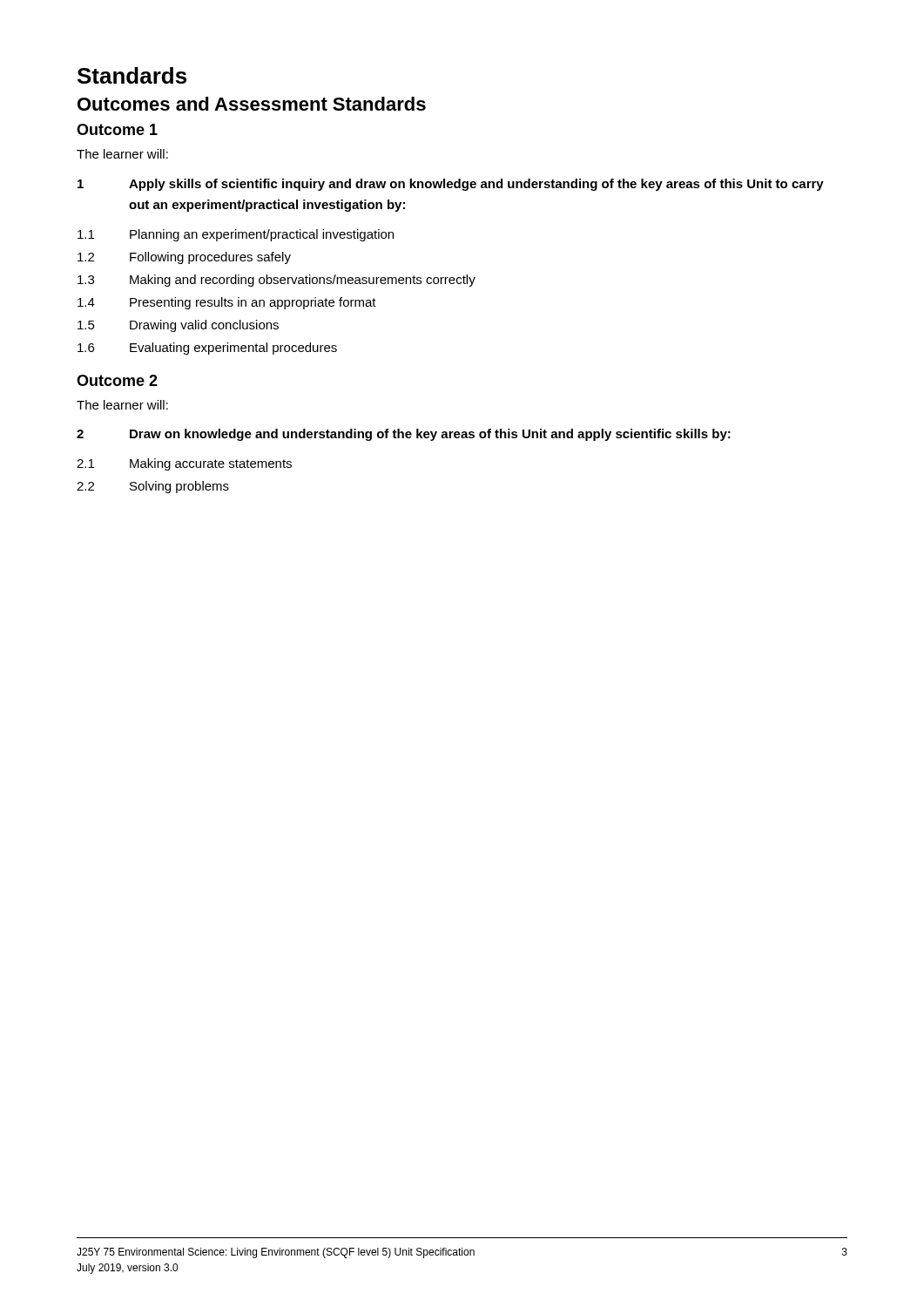
Task: Click on the list item that reads "2.1 Making accurate statements"
Action: (x=184, y=464)
